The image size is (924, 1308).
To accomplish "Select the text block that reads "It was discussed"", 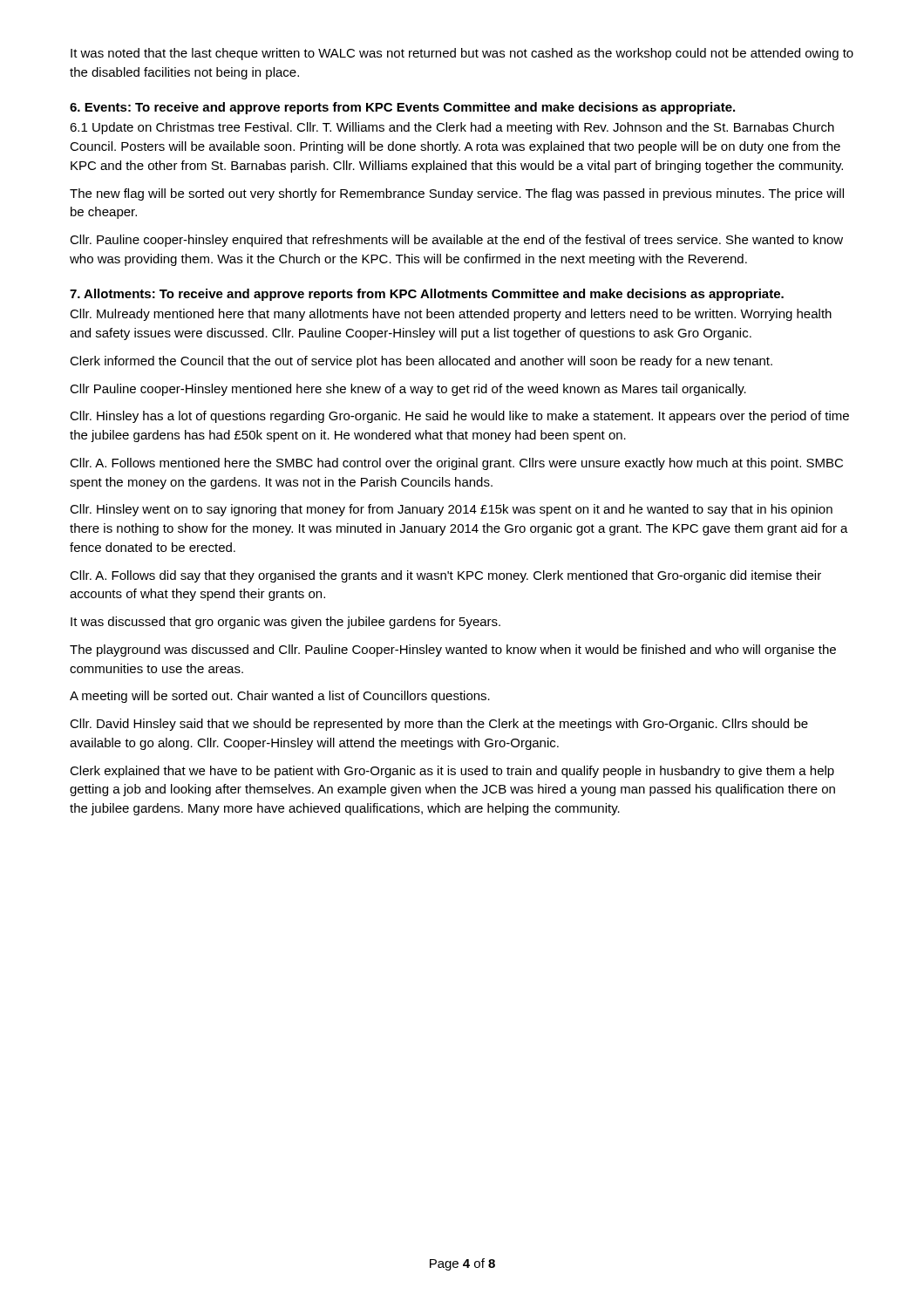I will click(462, 622).
